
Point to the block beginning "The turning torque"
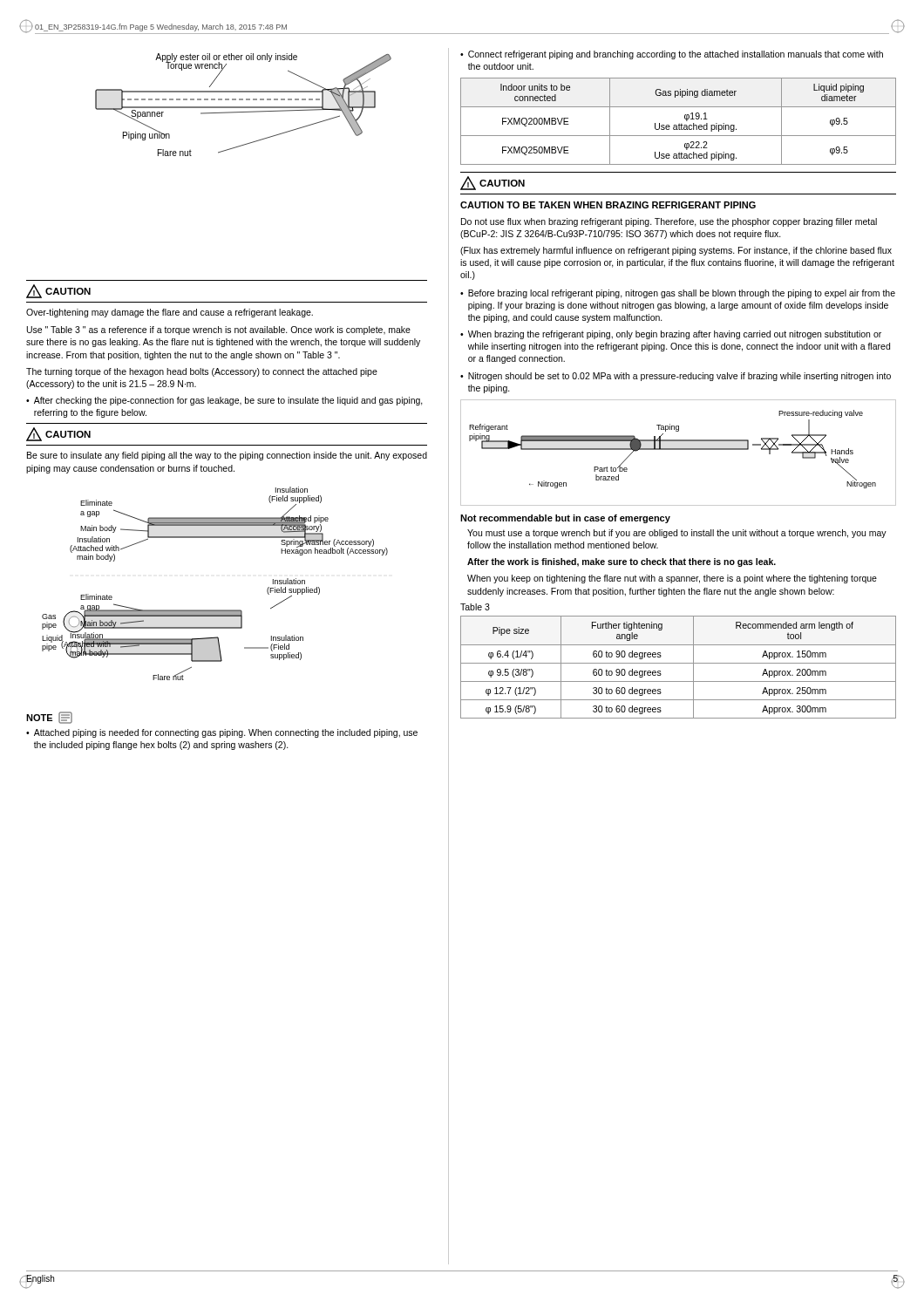pyautogui.click(x=202, y=377)
